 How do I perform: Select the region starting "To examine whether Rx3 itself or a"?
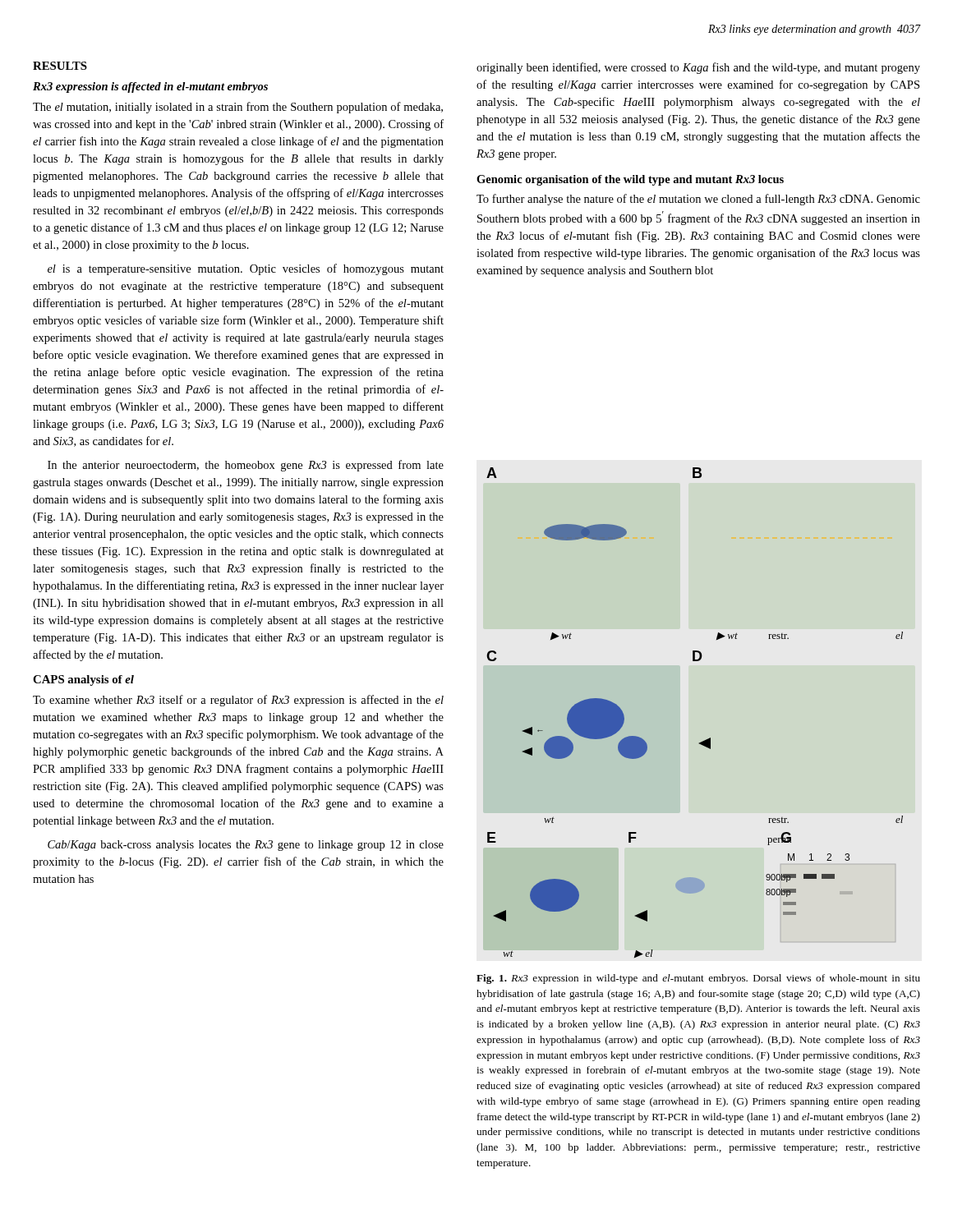point(238,789)
